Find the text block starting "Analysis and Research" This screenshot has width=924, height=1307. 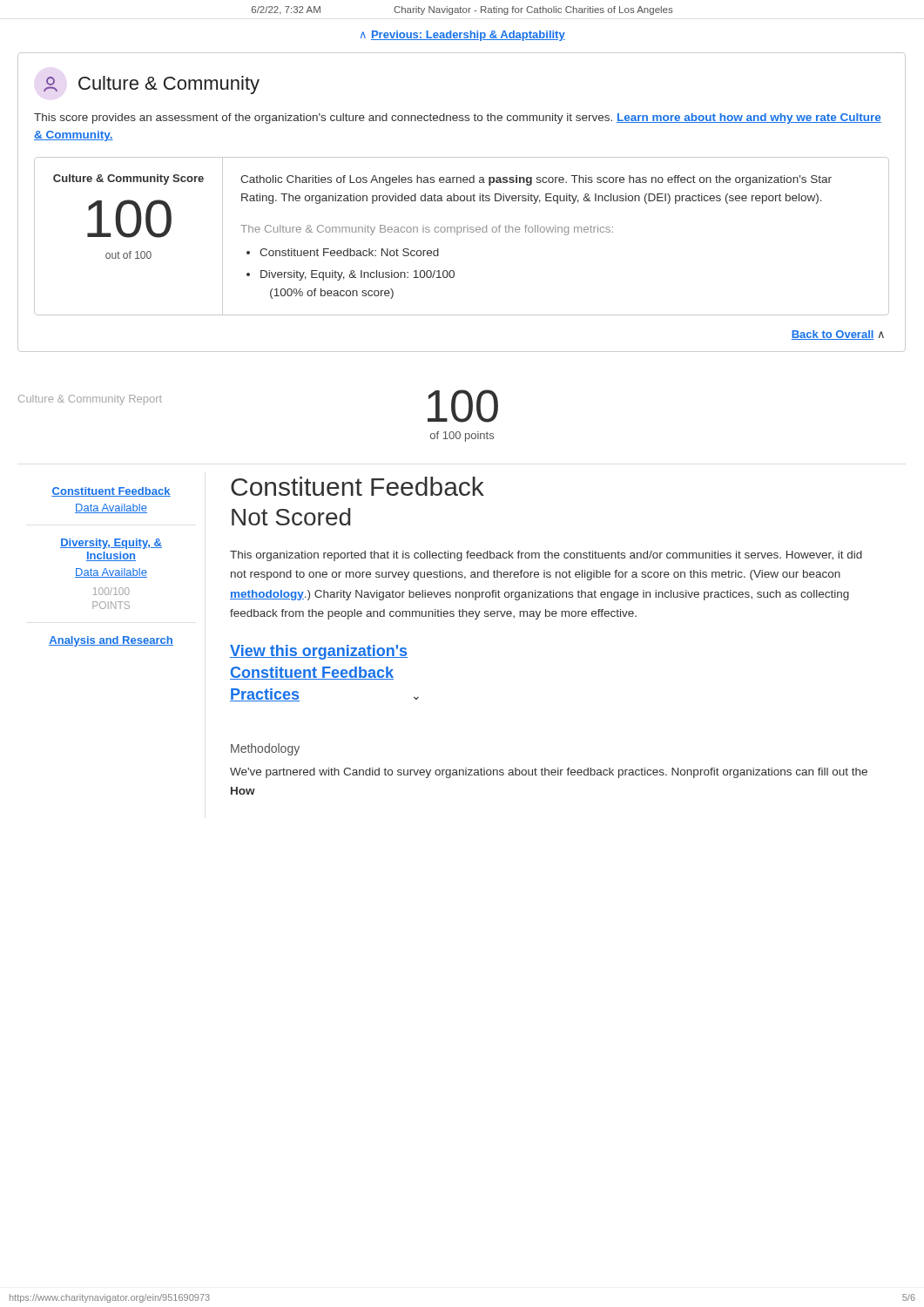pyautogui.click(x=111, y=640)
